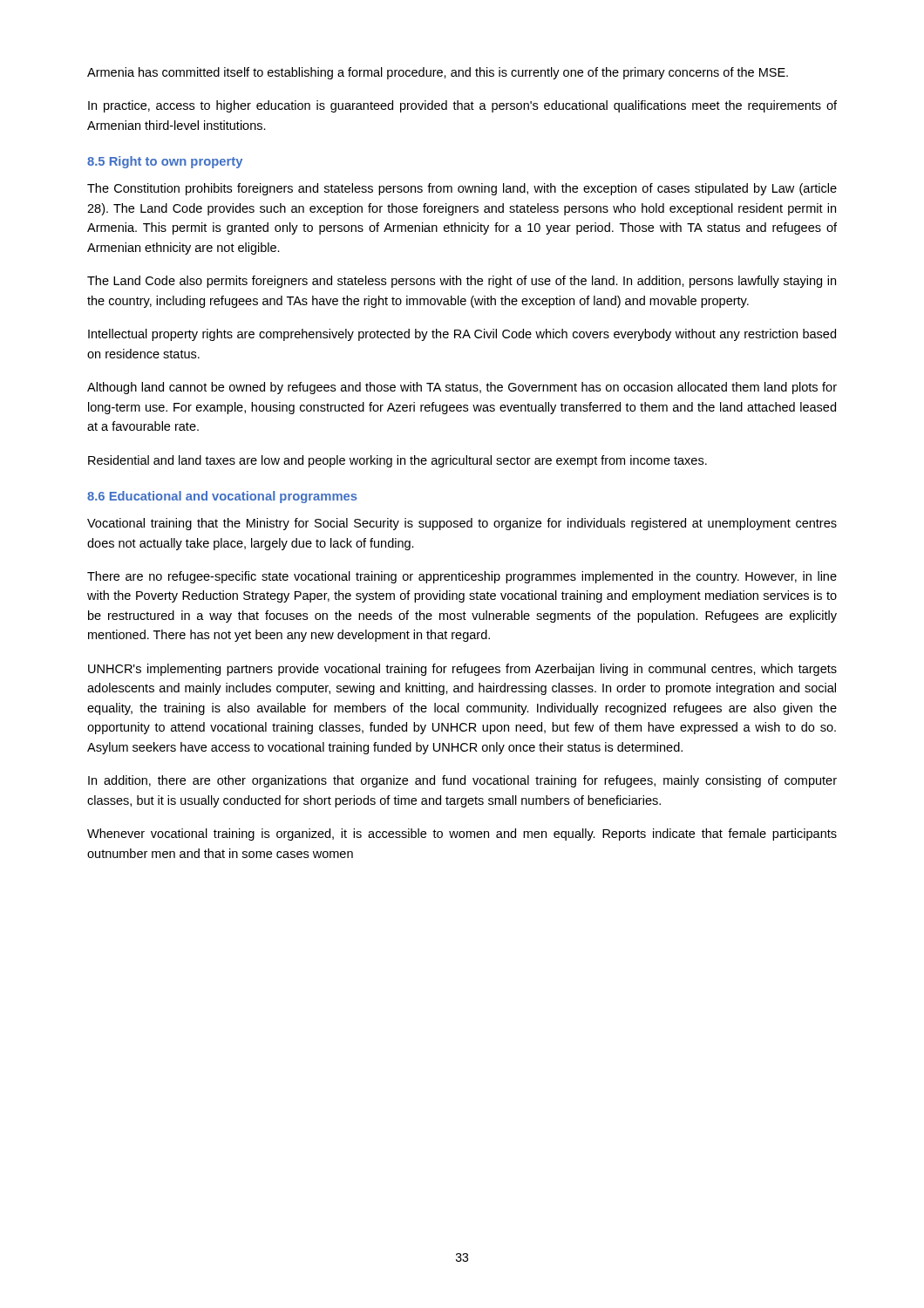
Task: Locate the text block that reads "Whenever vocational training is organized, it"
Action: [x=462, y=844]
